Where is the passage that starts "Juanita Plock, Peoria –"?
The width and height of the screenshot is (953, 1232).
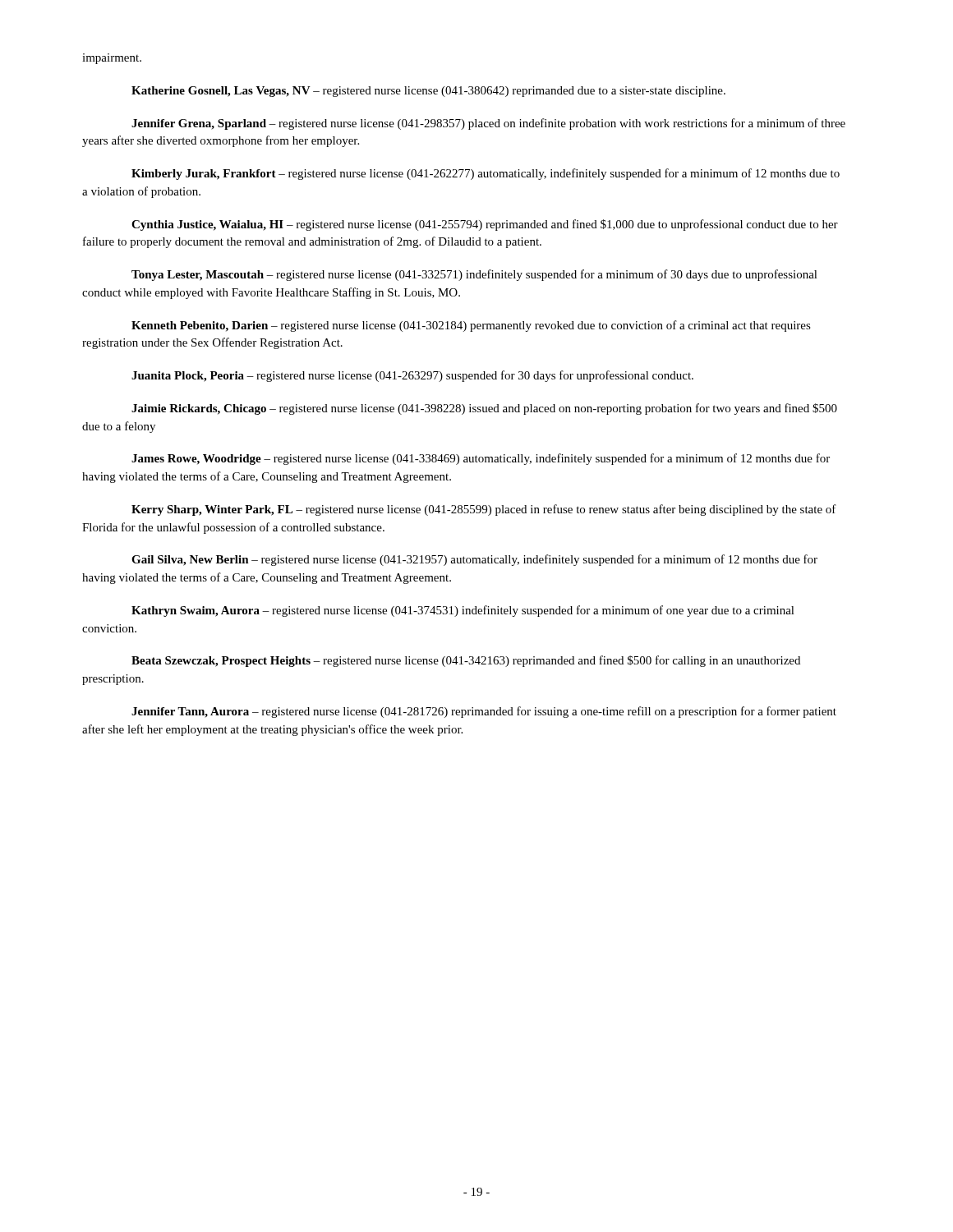[464, 376]
